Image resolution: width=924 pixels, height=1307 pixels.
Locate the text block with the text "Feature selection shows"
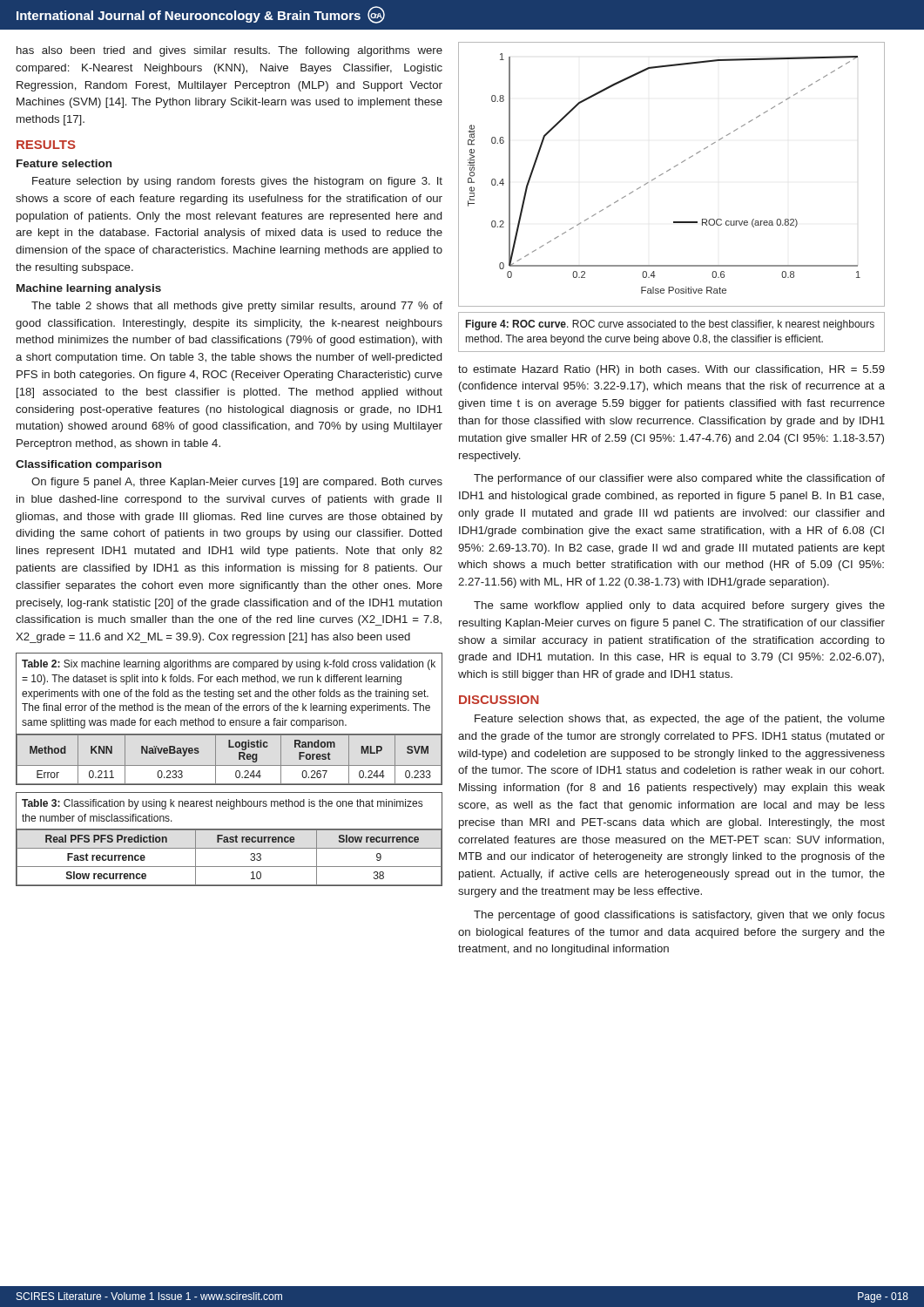click(671, 805)
